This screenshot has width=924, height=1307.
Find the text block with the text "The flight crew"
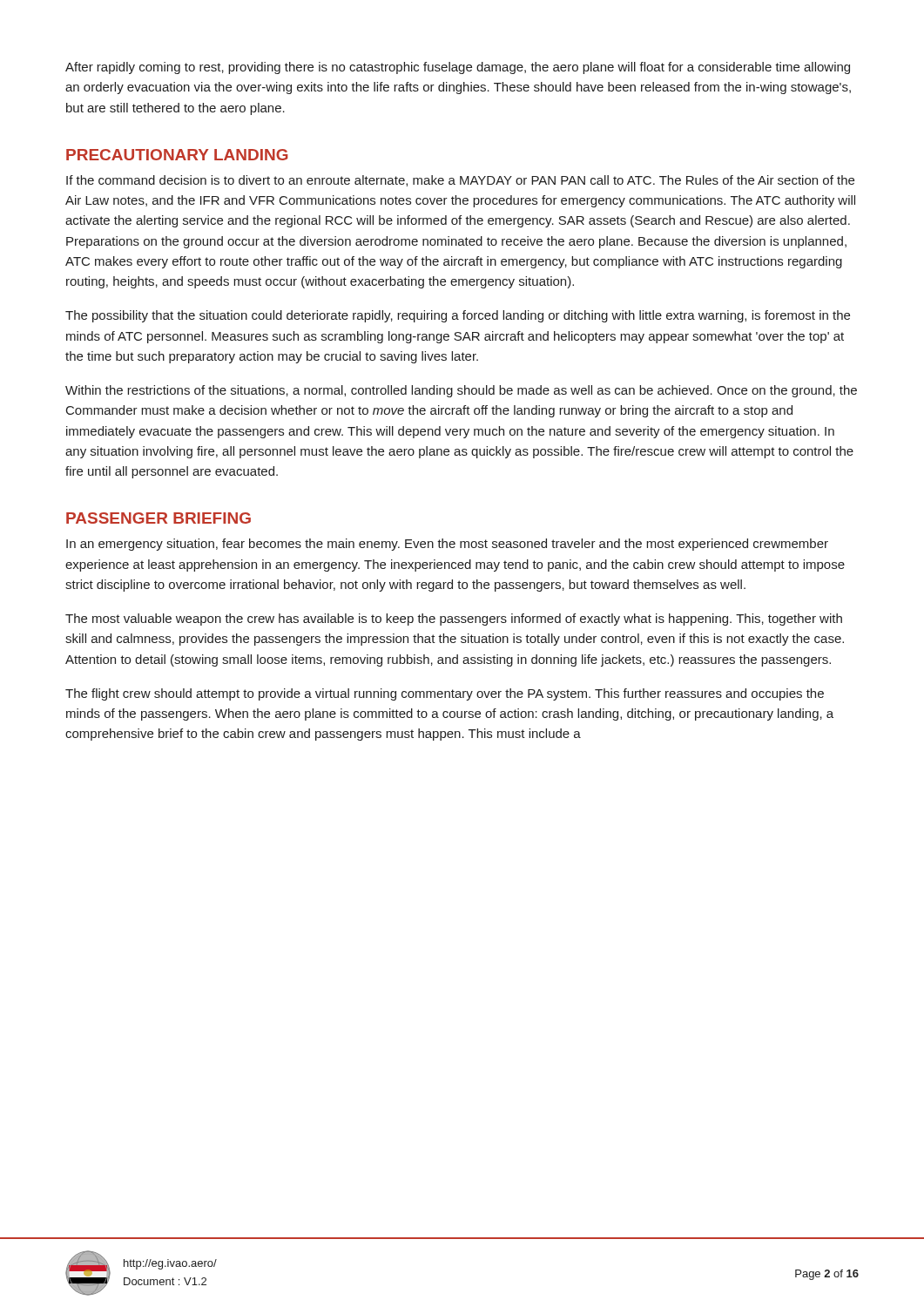coord(449,713)
